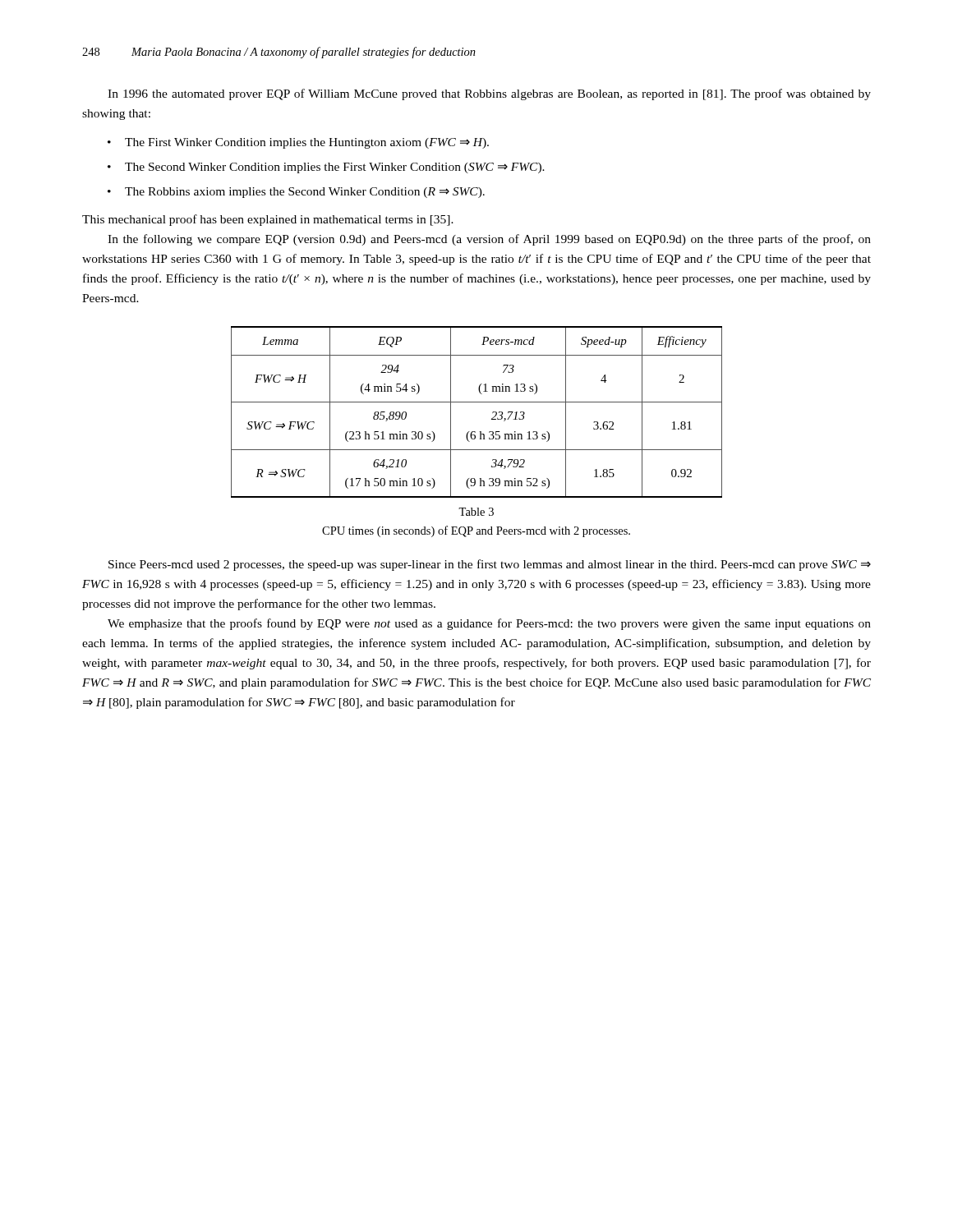The width and height of the screenshot is (953, 1232).
Task: Find the text block containing "In 1996 the automated prover EQP"
Action: [476, 103]
